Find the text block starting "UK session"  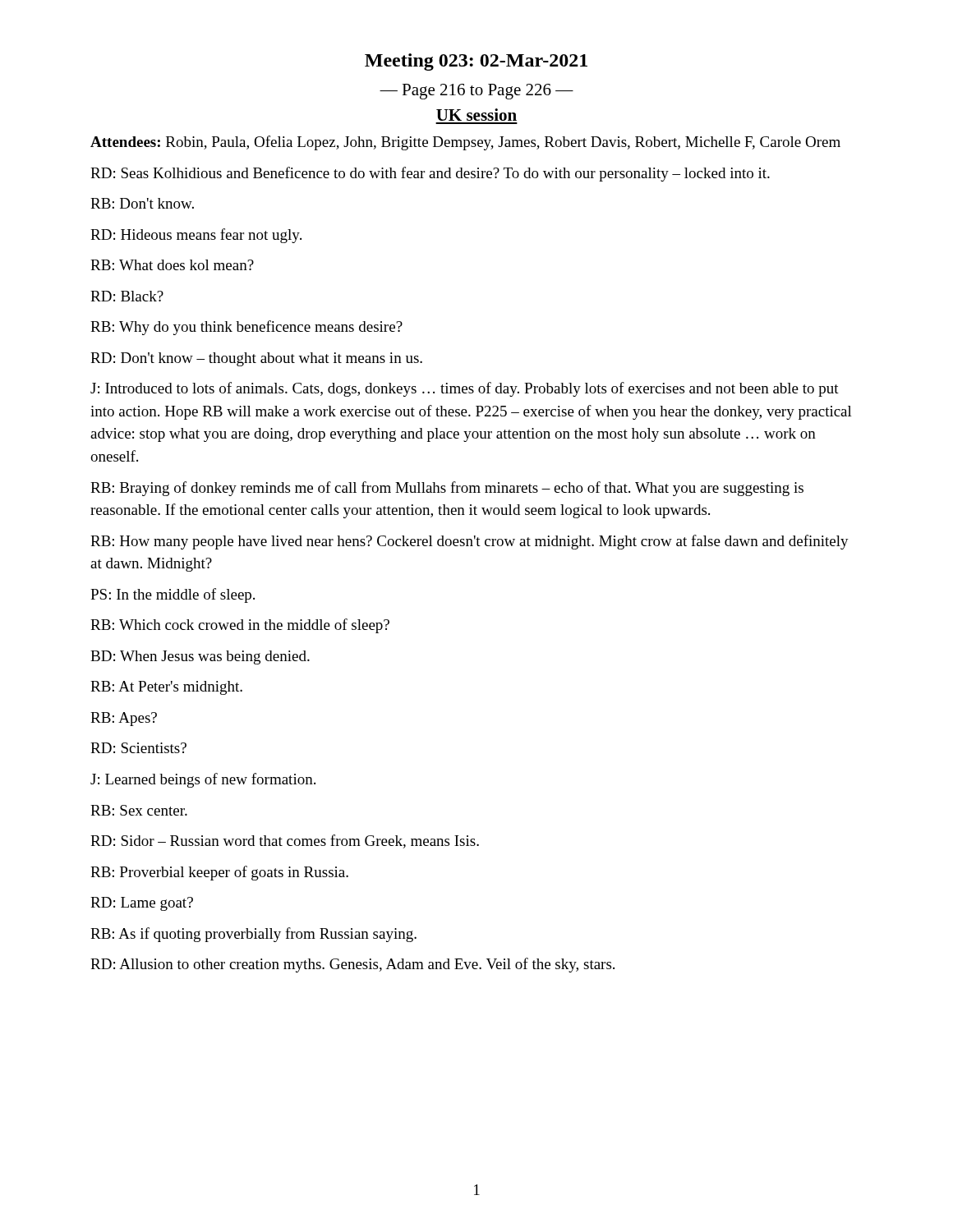476,115
